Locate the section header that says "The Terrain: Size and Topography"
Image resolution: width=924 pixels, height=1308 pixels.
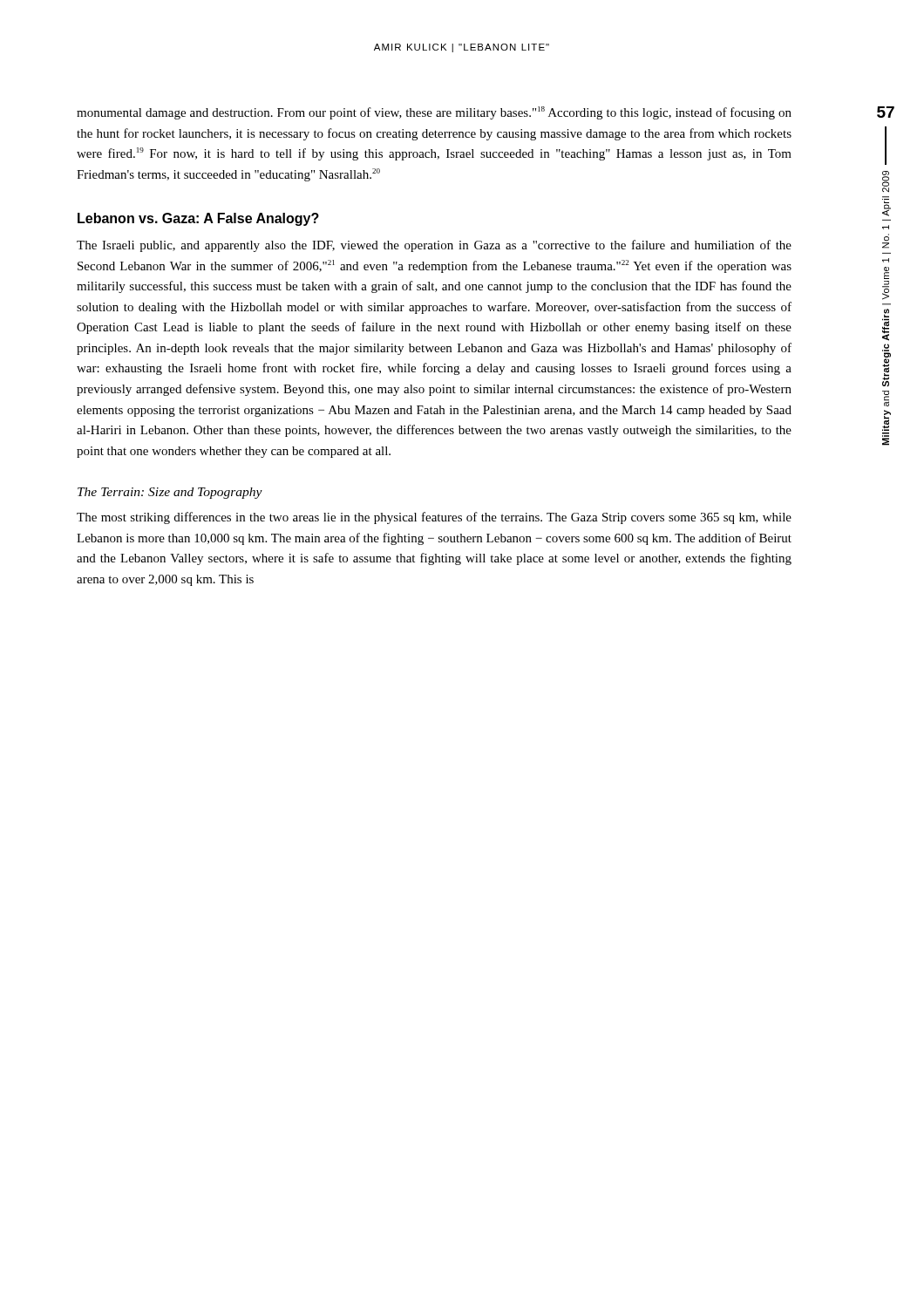[x=169, y=492]
